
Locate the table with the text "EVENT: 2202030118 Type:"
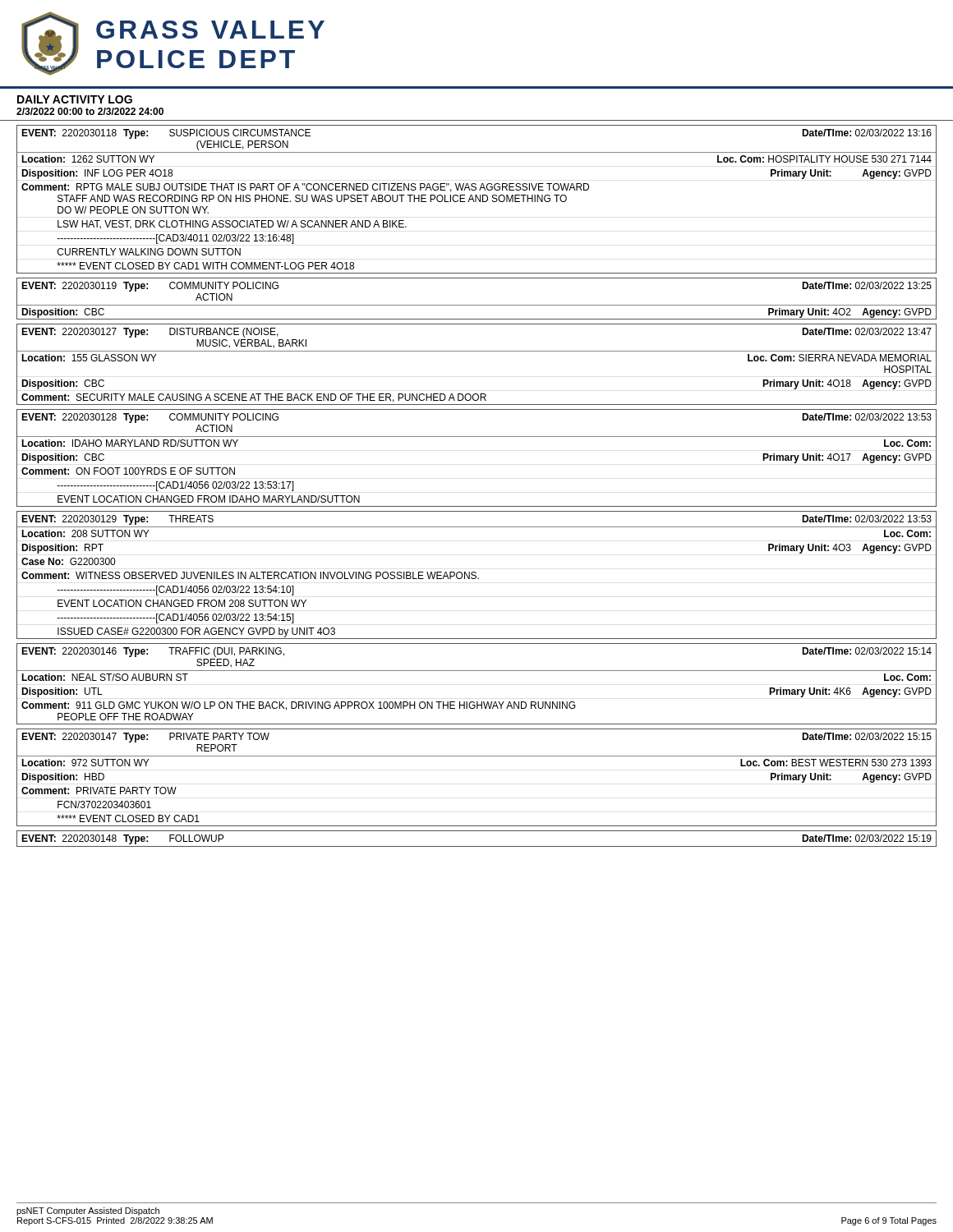[x=476, y=199]
